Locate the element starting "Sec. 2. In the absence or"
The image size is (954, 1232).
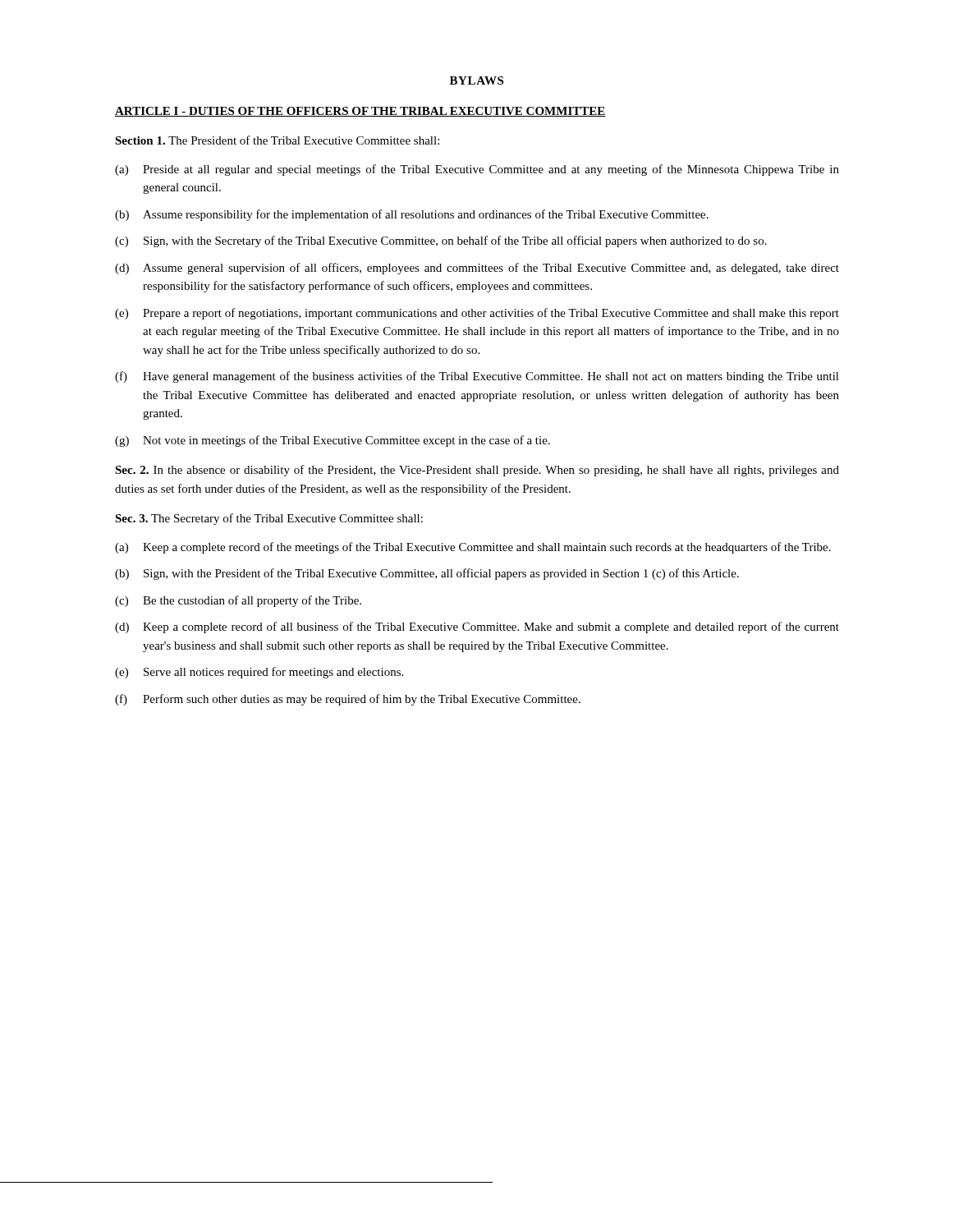click(477, 479)
